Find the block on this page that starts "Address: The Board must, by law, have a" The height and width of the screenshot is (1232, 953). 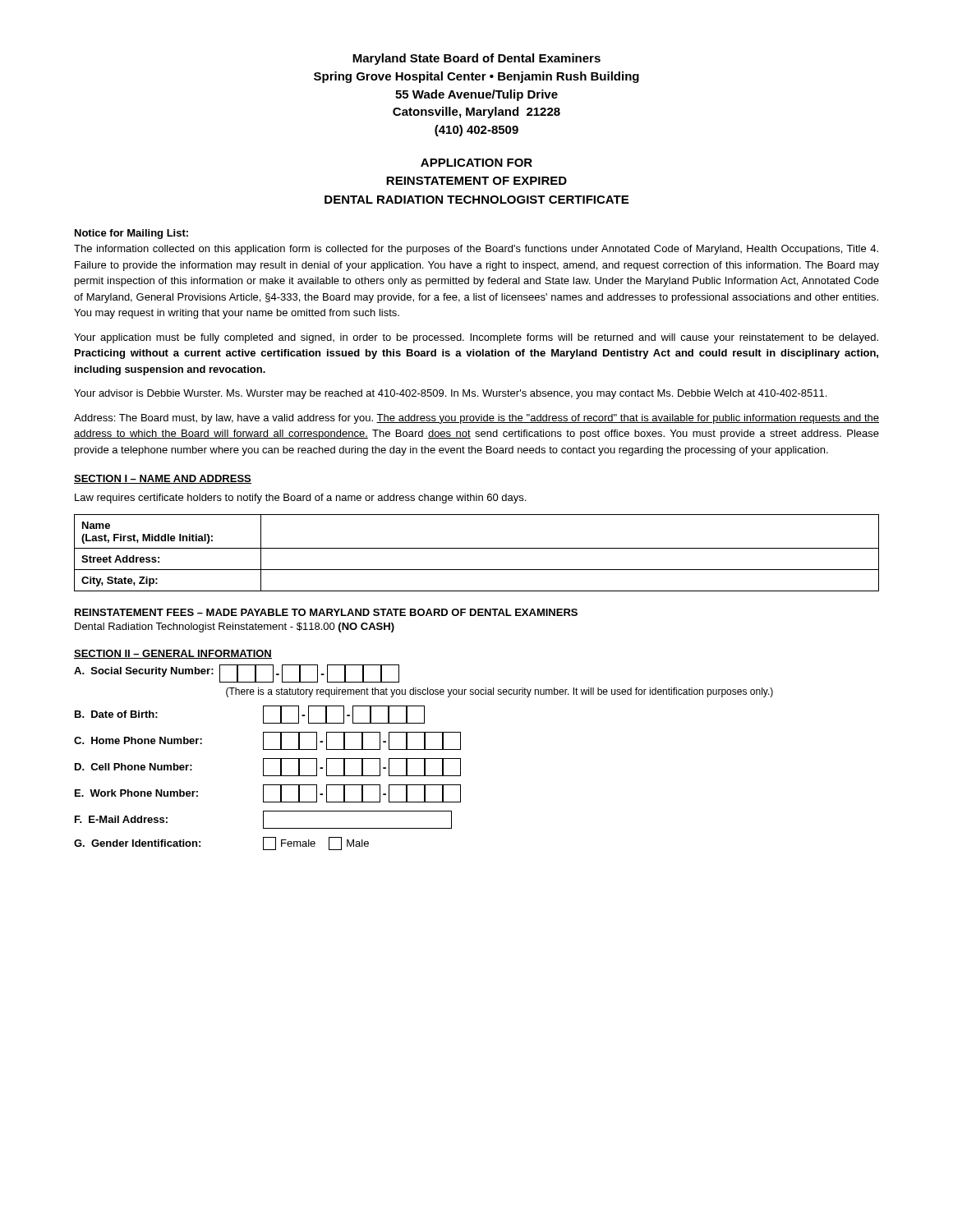pyautogui.click(x=476, y=433)
